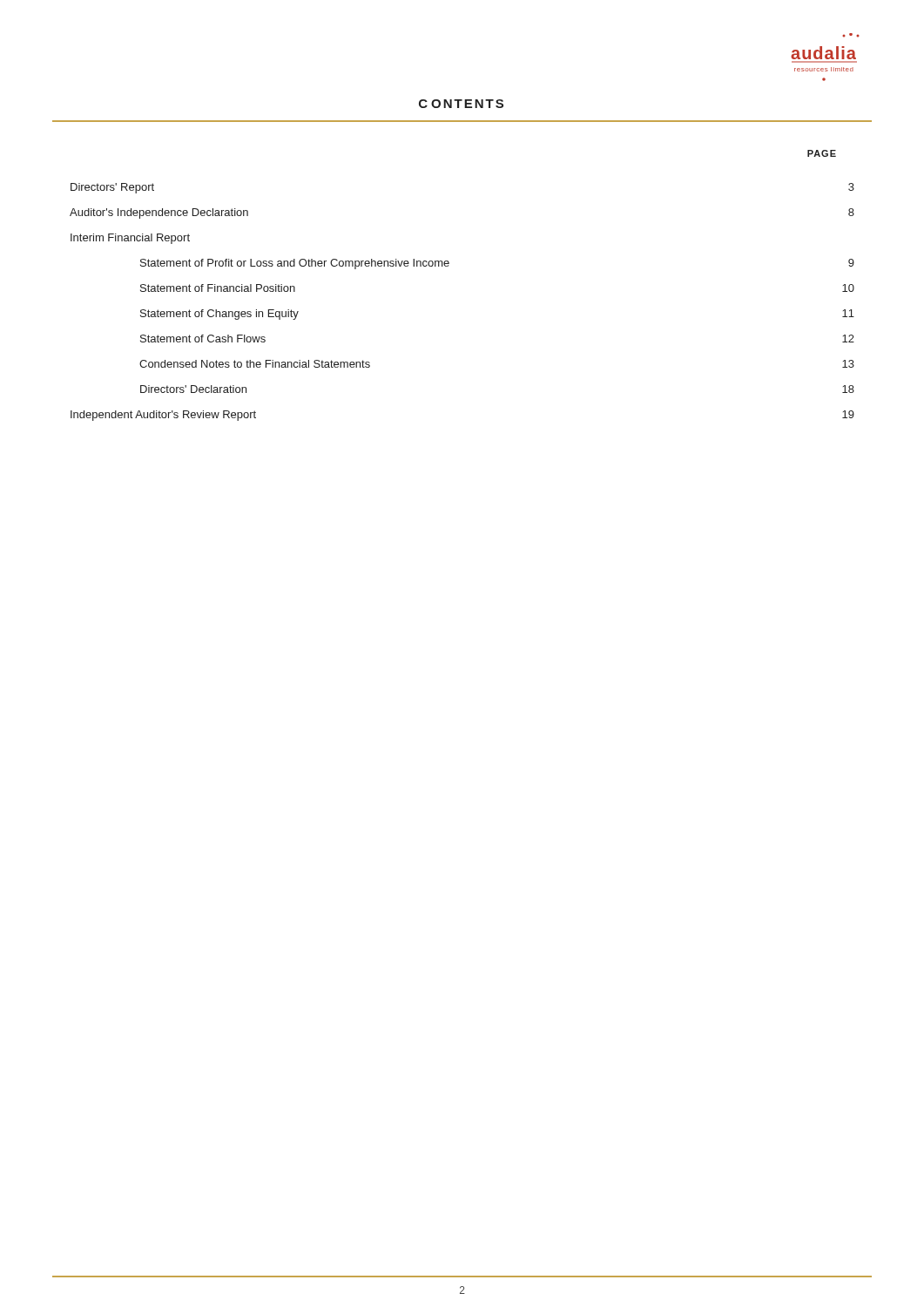The width and height of the screenshot is (924, 1307).
Task: Point to "Interim Financial Report"
Action: click(130, 239)
